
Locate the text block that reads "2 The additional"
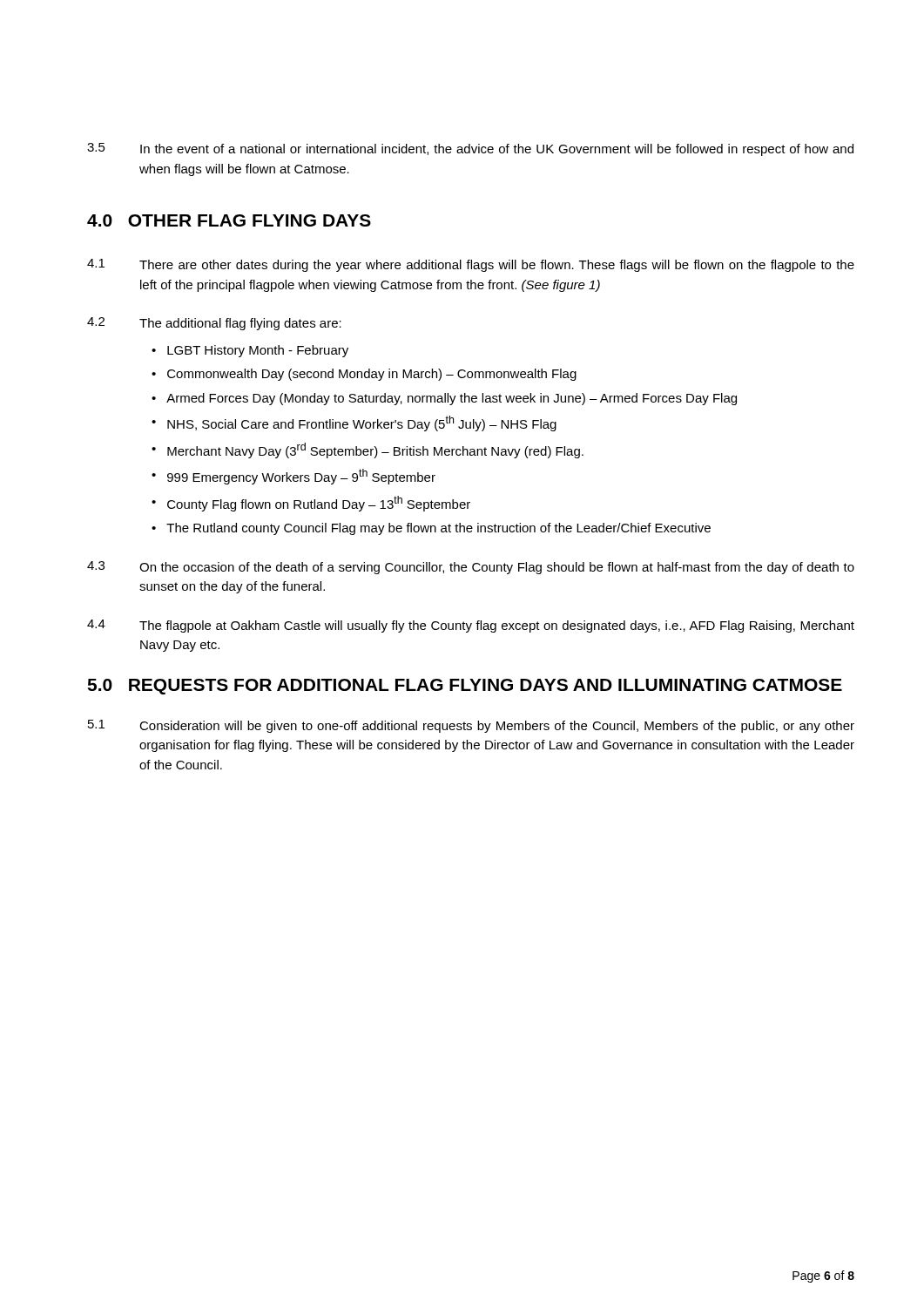click(x=215, y=323)
